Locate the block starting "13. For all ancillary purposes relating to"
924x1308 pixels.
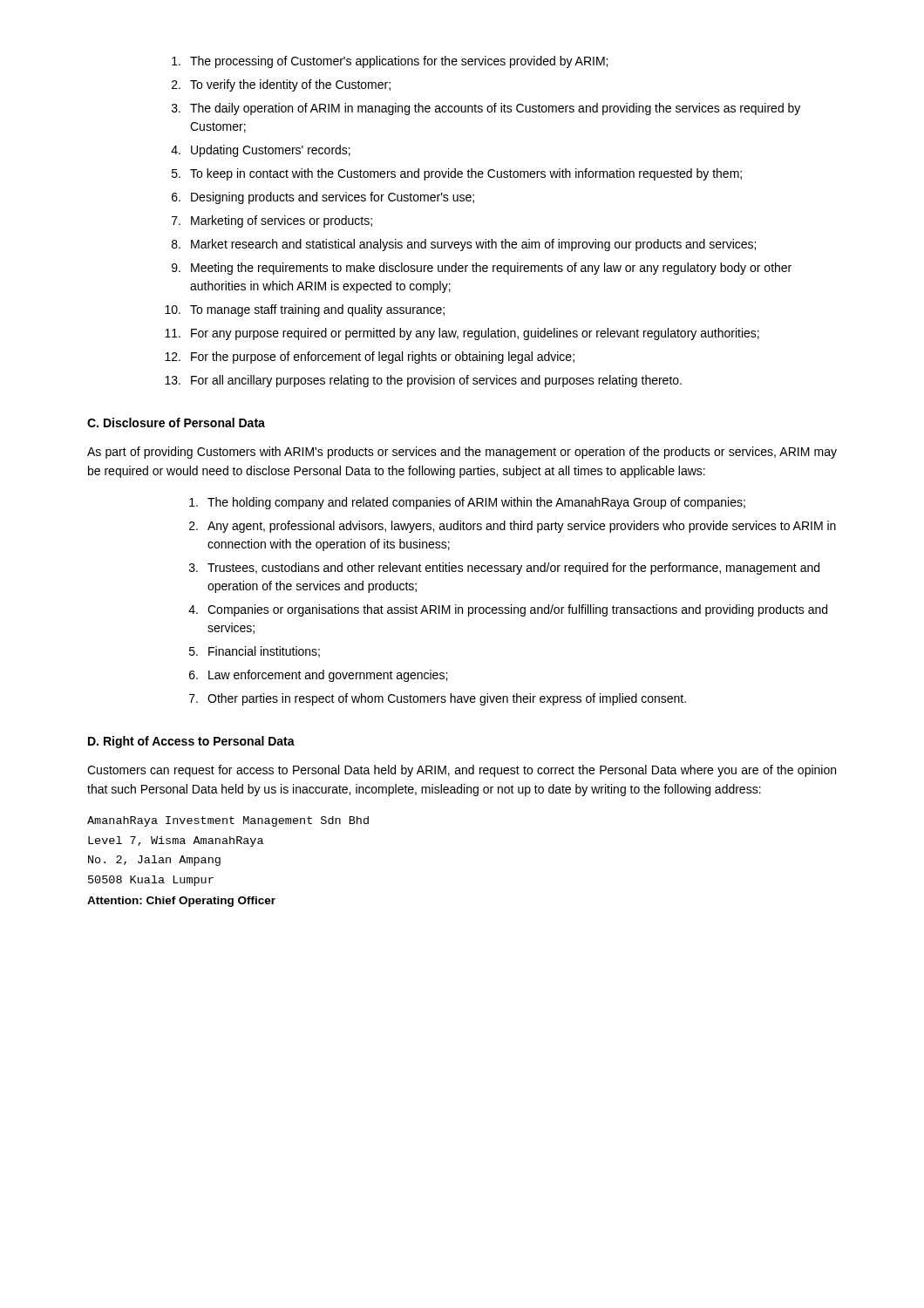[497, 381]
